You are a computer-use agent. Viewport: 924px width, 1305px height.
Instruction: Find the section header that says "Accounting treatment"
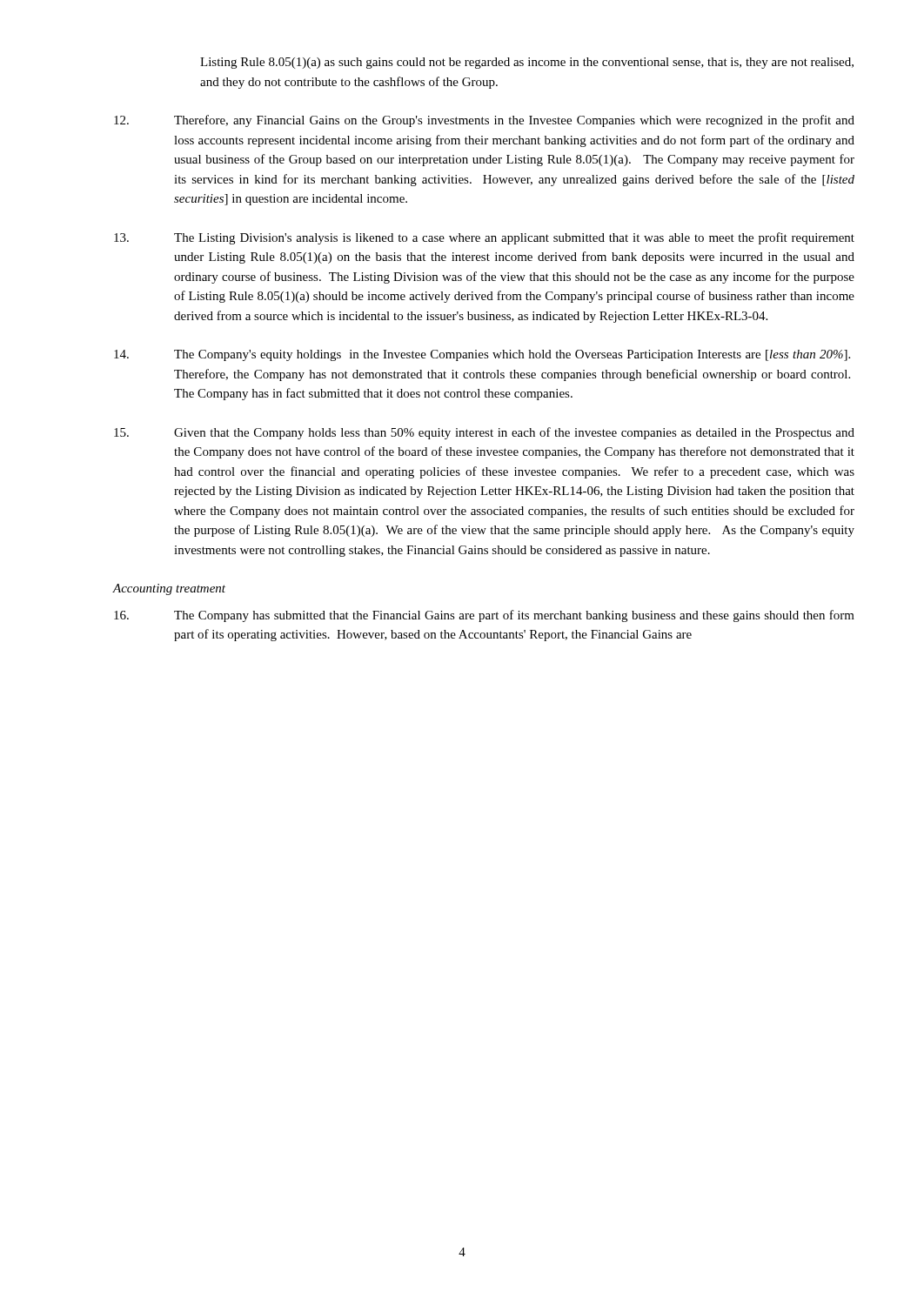[169, 588]
